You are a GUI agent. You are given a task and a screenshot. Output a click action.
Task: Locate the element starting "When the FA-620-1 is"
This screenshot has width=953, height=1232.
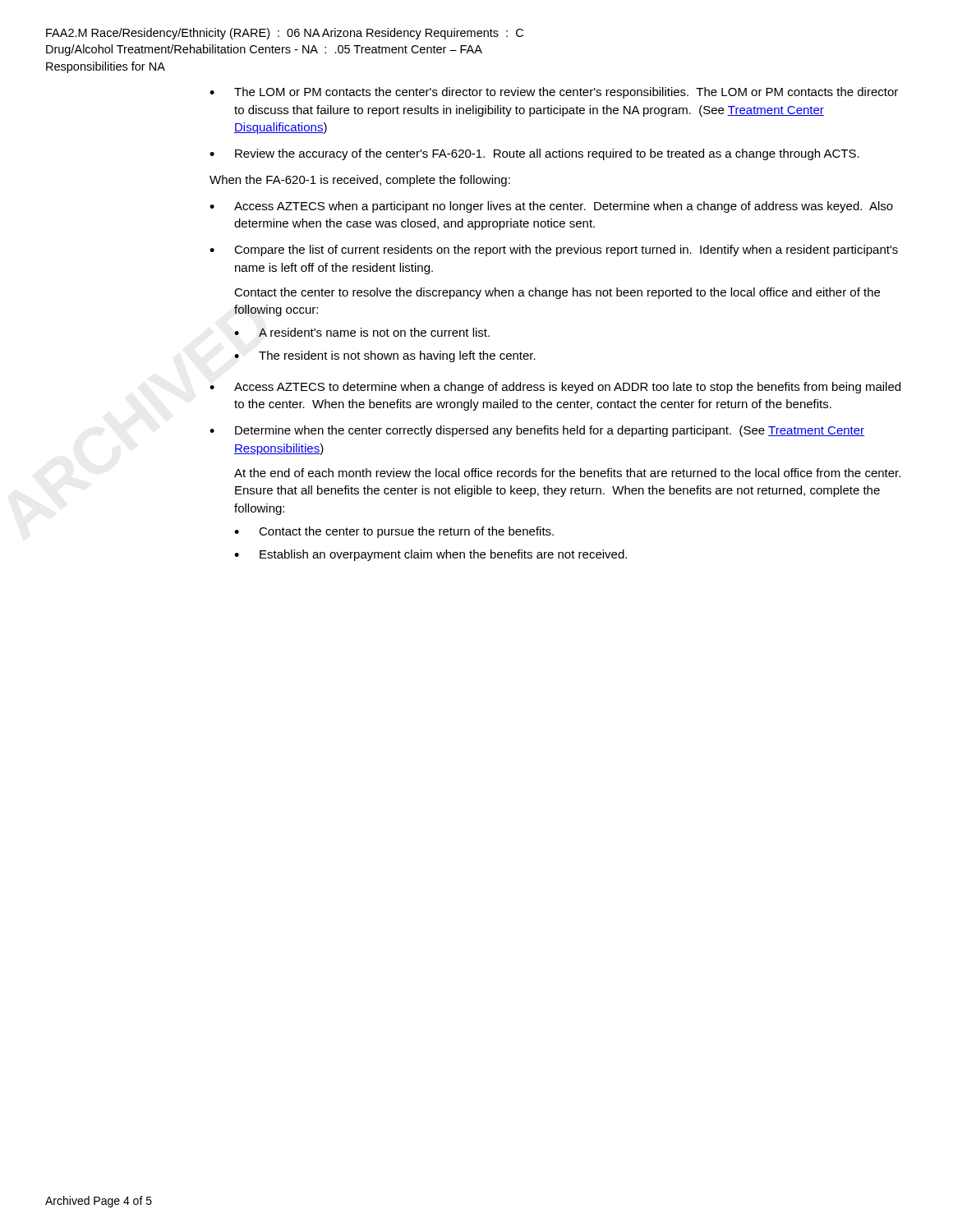[x=360, y=179]
